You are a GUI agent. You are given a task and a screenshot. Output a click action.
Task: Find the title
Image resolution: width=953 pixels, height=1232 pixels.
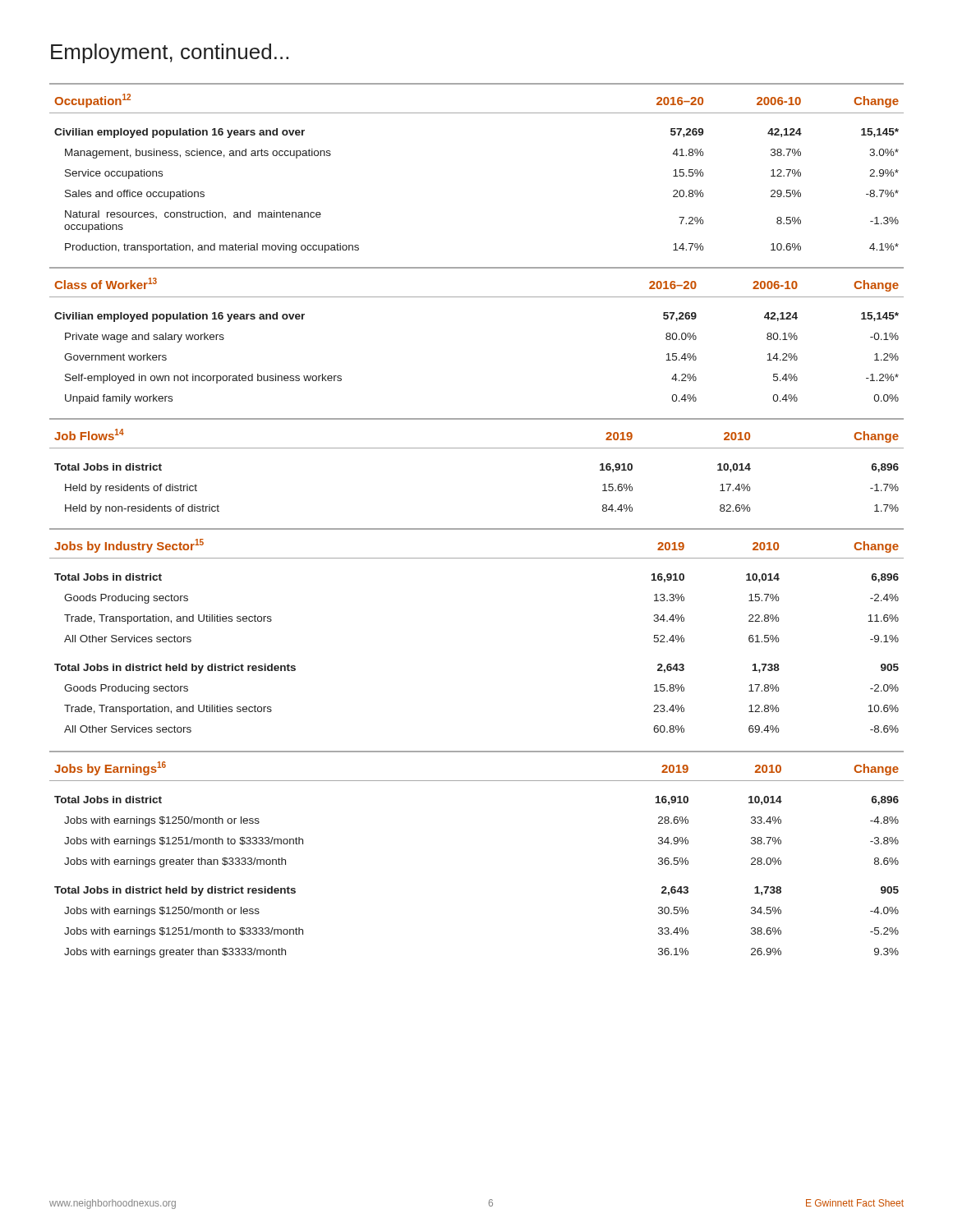(x=170, y=52)
